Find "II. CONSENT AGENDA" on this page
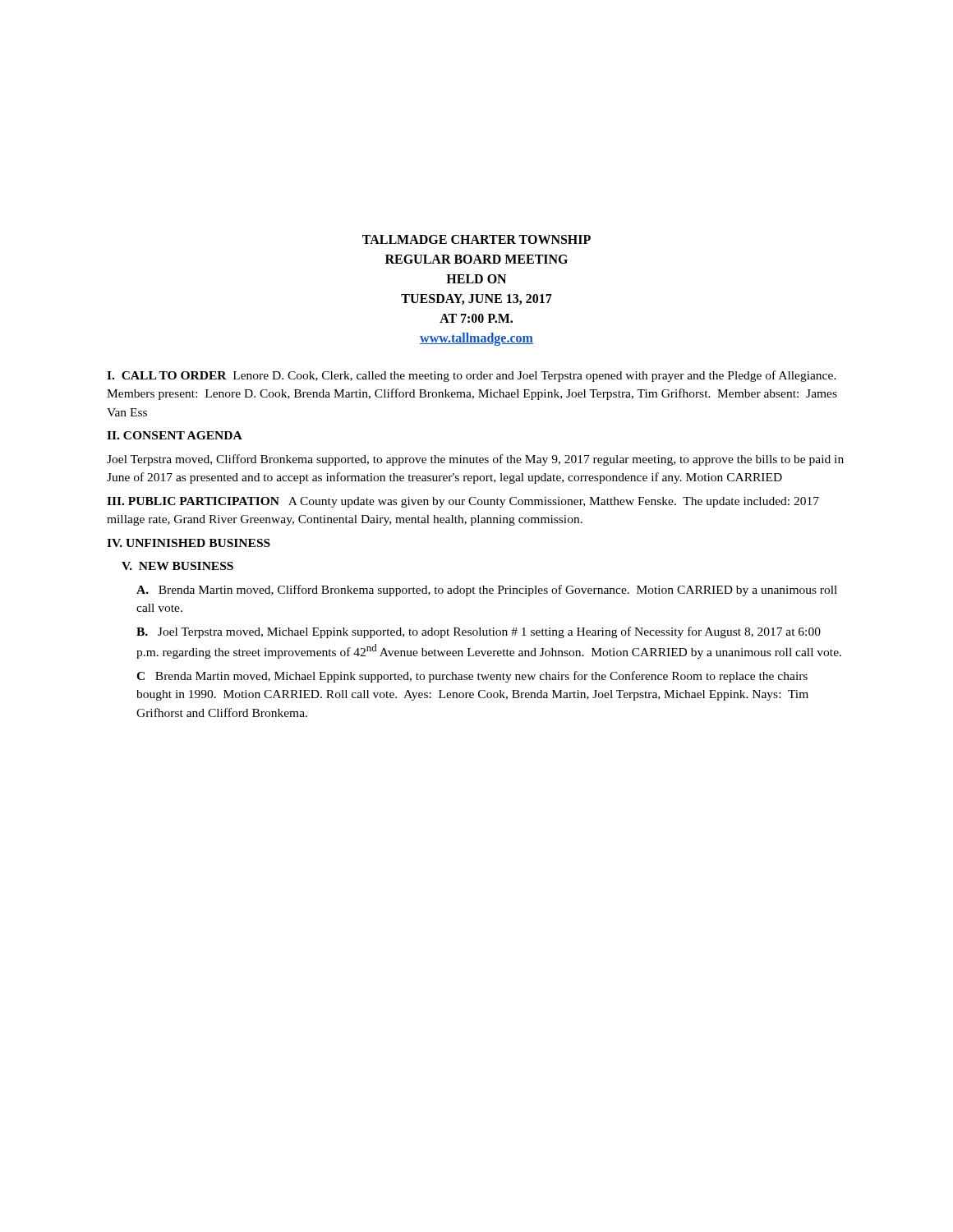 (x=175, y=435)
